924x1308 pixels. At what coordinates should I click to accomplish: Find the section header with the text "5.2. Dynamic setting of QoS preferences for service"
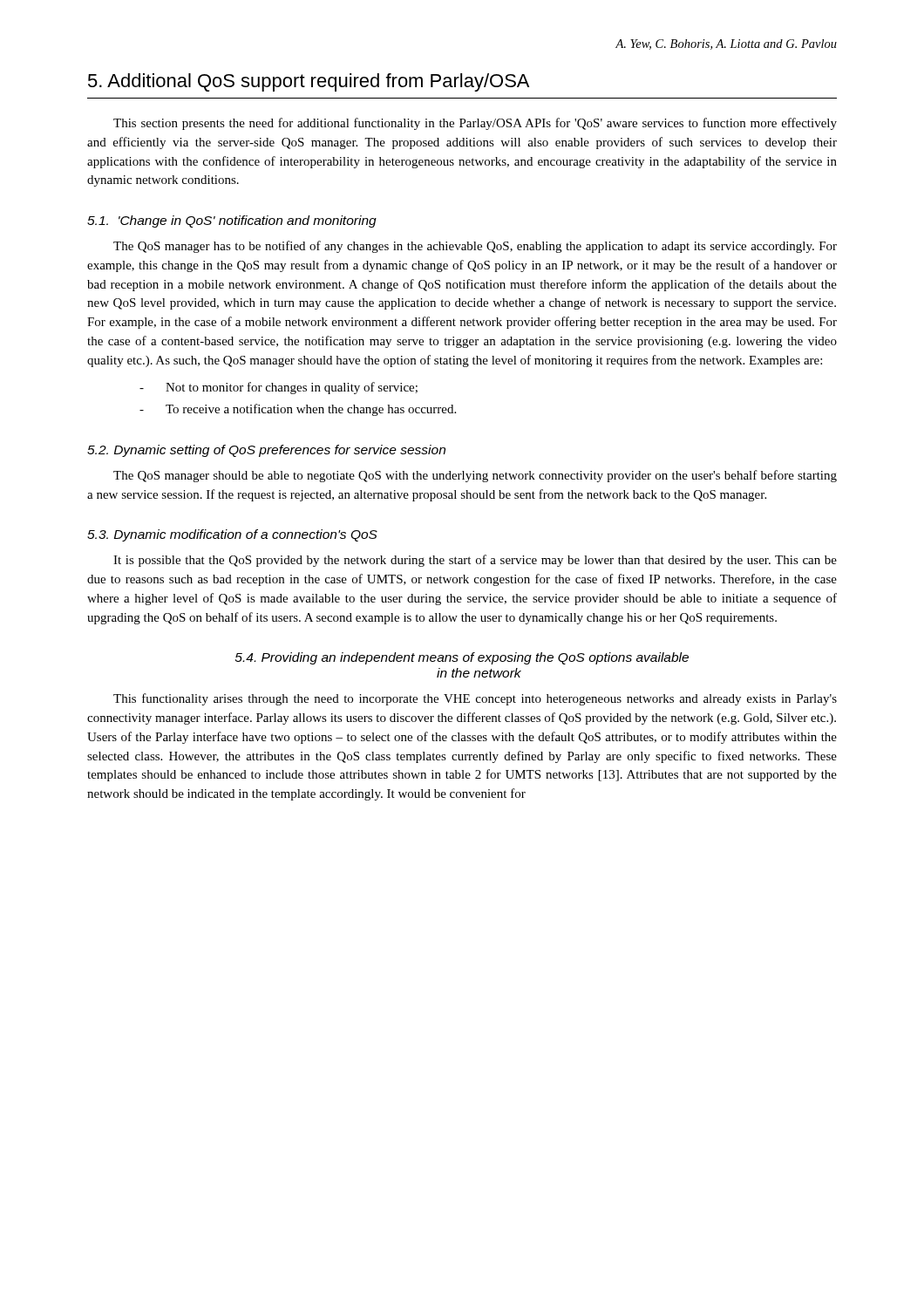coord(266,451)
